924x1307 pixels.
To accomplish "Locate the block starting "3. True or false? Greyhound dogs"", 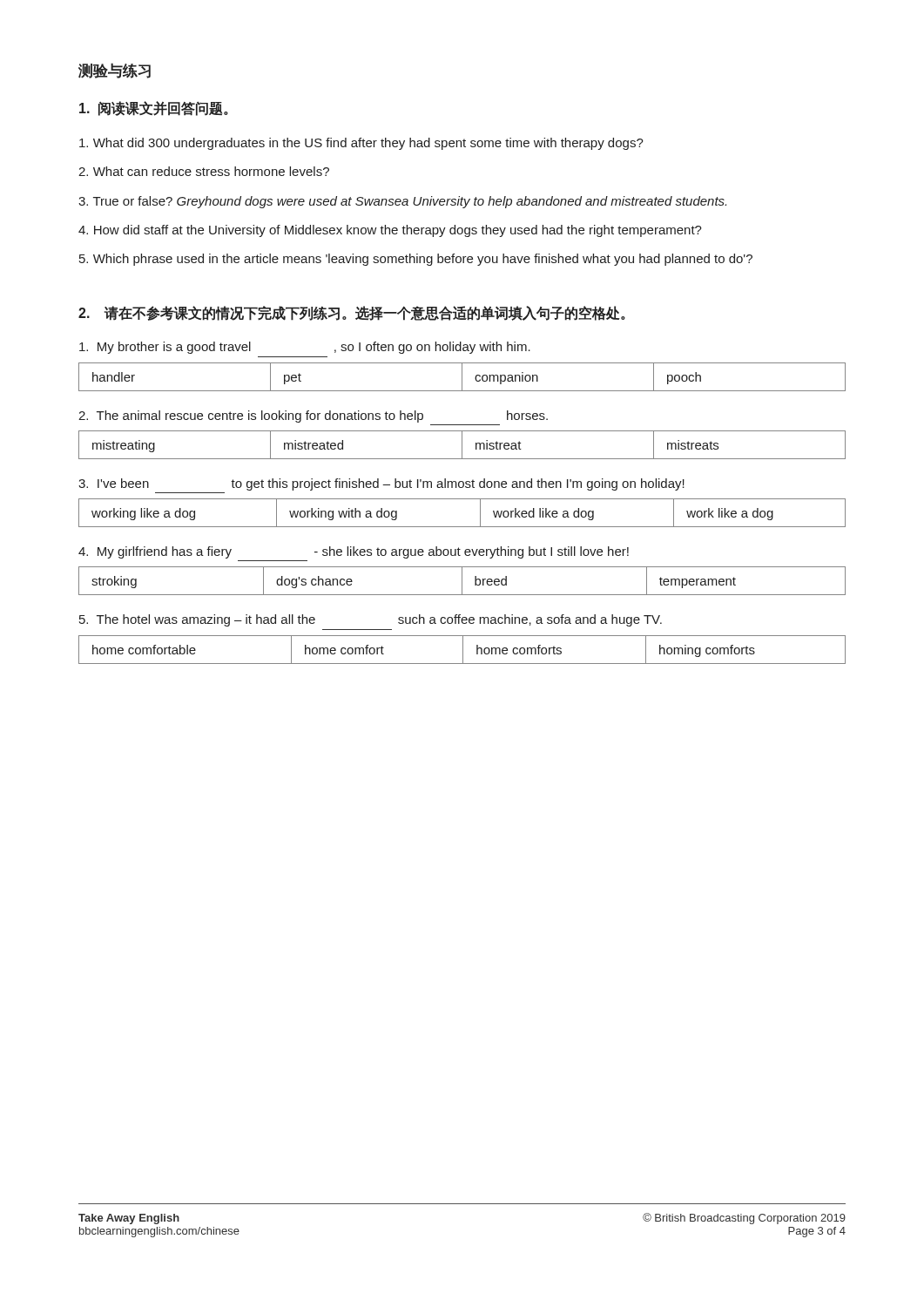I will tap(403, 200).
